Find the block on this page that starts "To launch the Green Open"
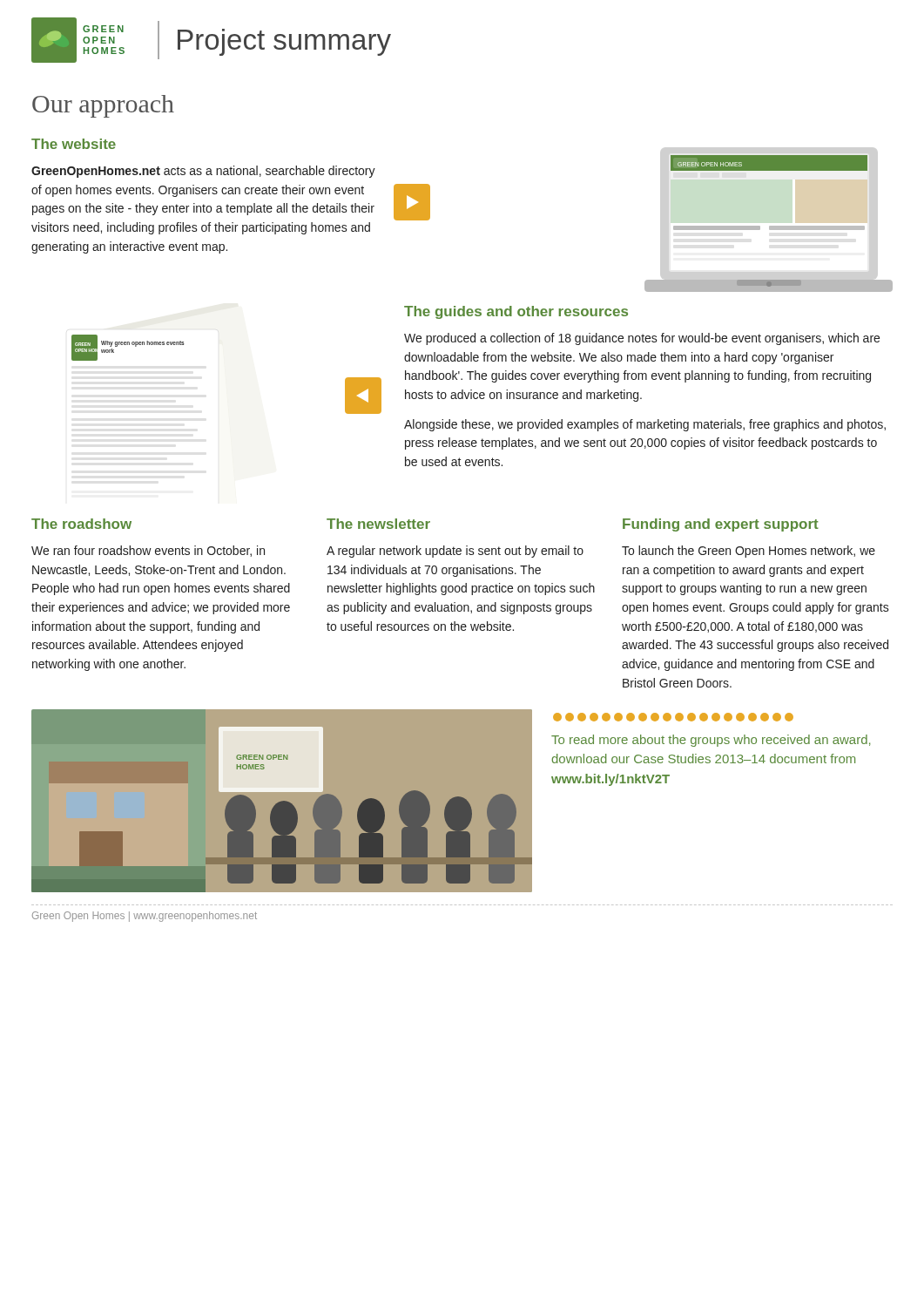Image resolution: width=924 pixels, height=1307 pixels. [x=756, y=617]
